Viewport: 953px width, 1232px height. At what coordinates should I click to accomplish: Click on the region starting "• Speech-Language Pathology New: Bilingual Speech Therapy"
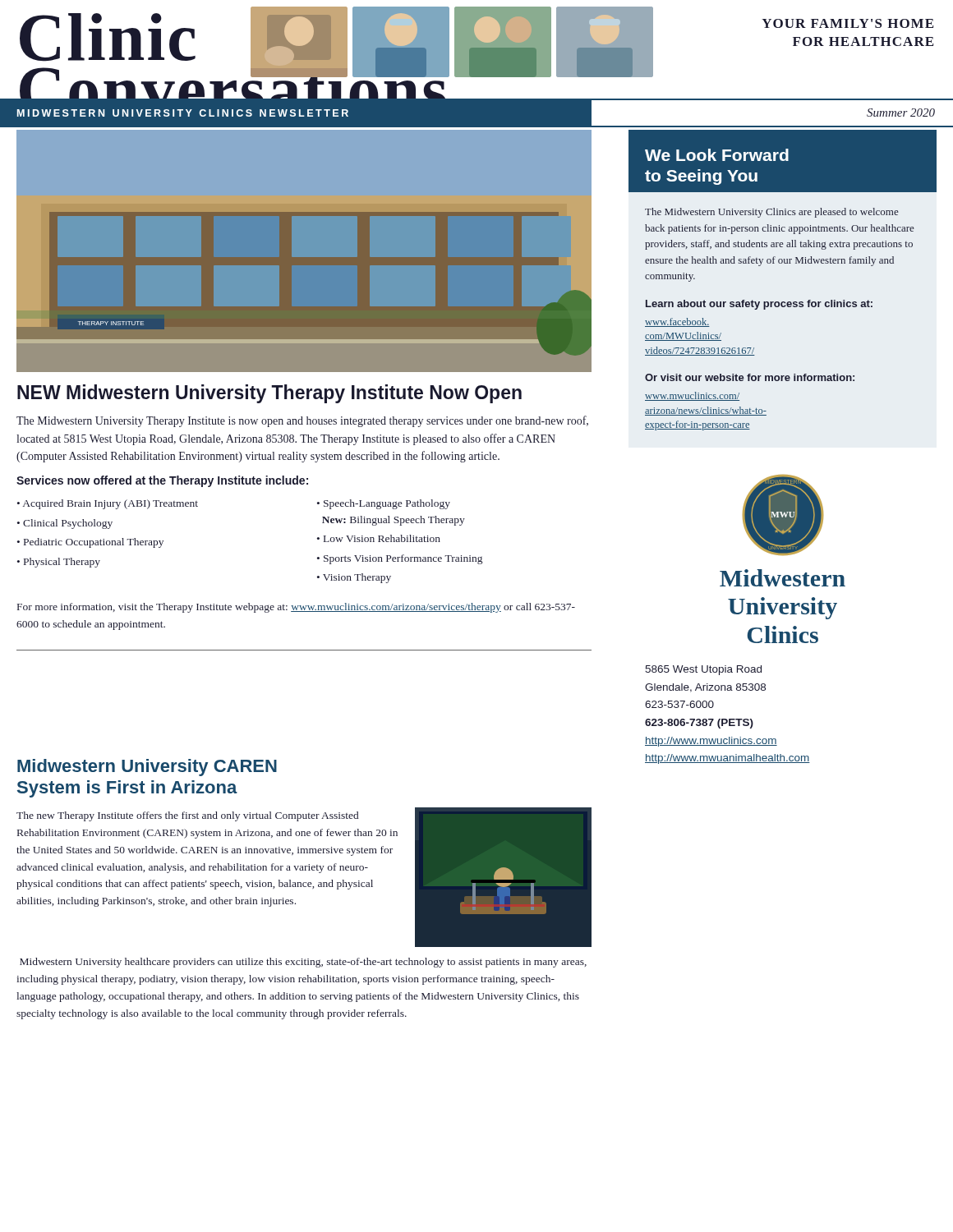point(391,511)
